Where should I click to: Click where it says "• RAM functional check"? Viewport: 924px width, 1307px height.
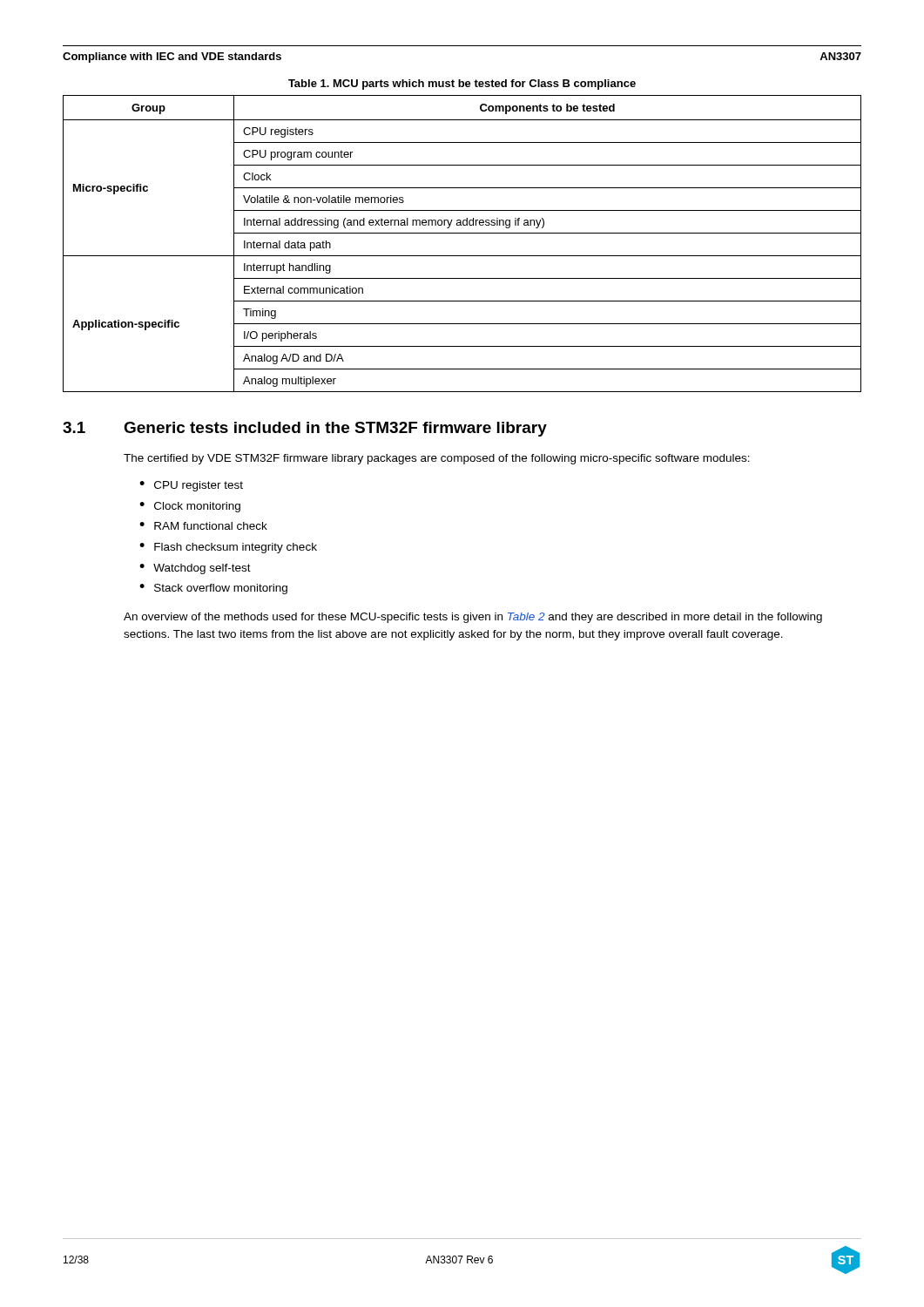[x=203, y=526]
